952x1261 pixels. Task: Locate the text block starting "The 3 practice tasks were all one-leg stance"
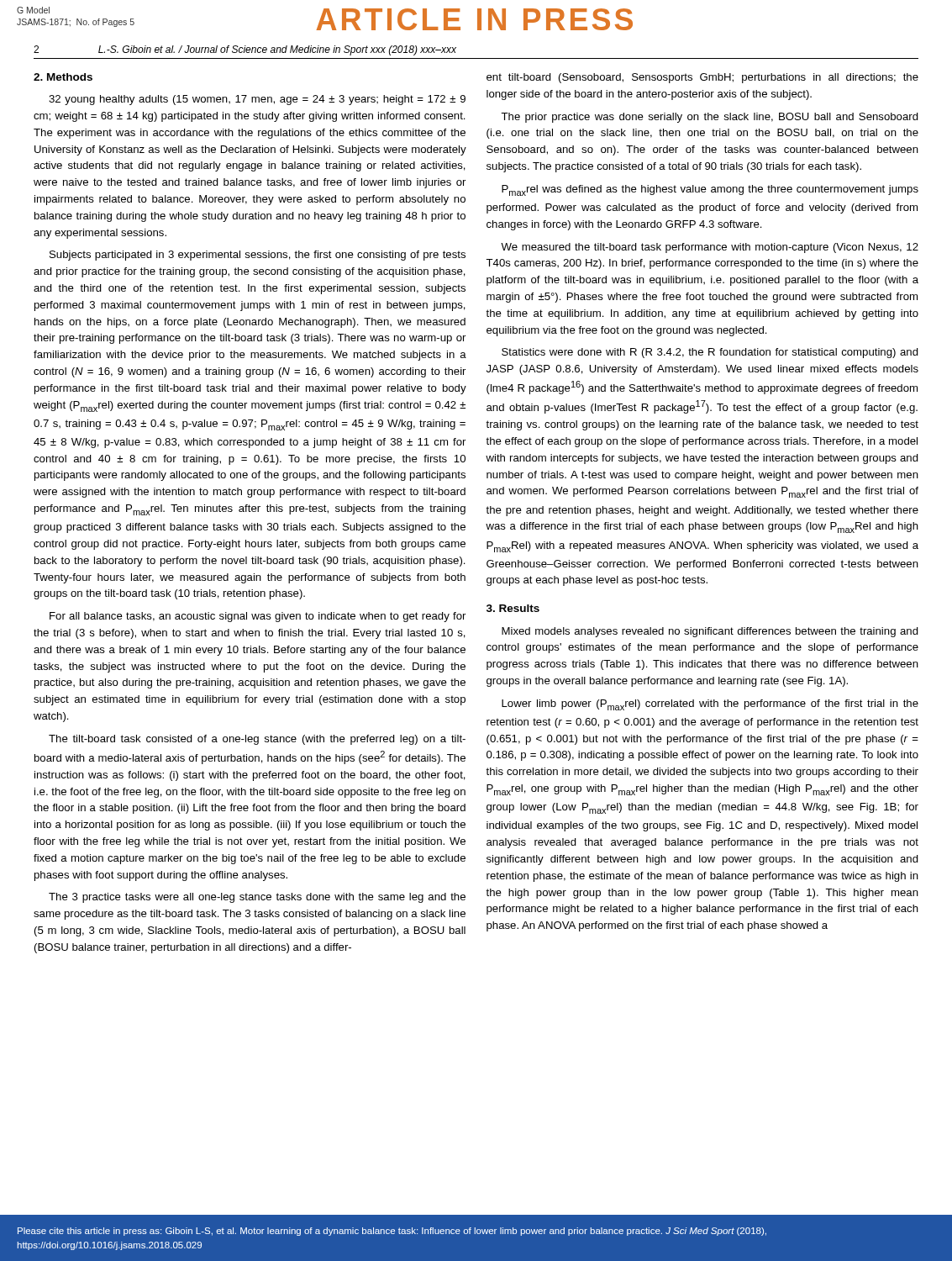coord(250,922)
